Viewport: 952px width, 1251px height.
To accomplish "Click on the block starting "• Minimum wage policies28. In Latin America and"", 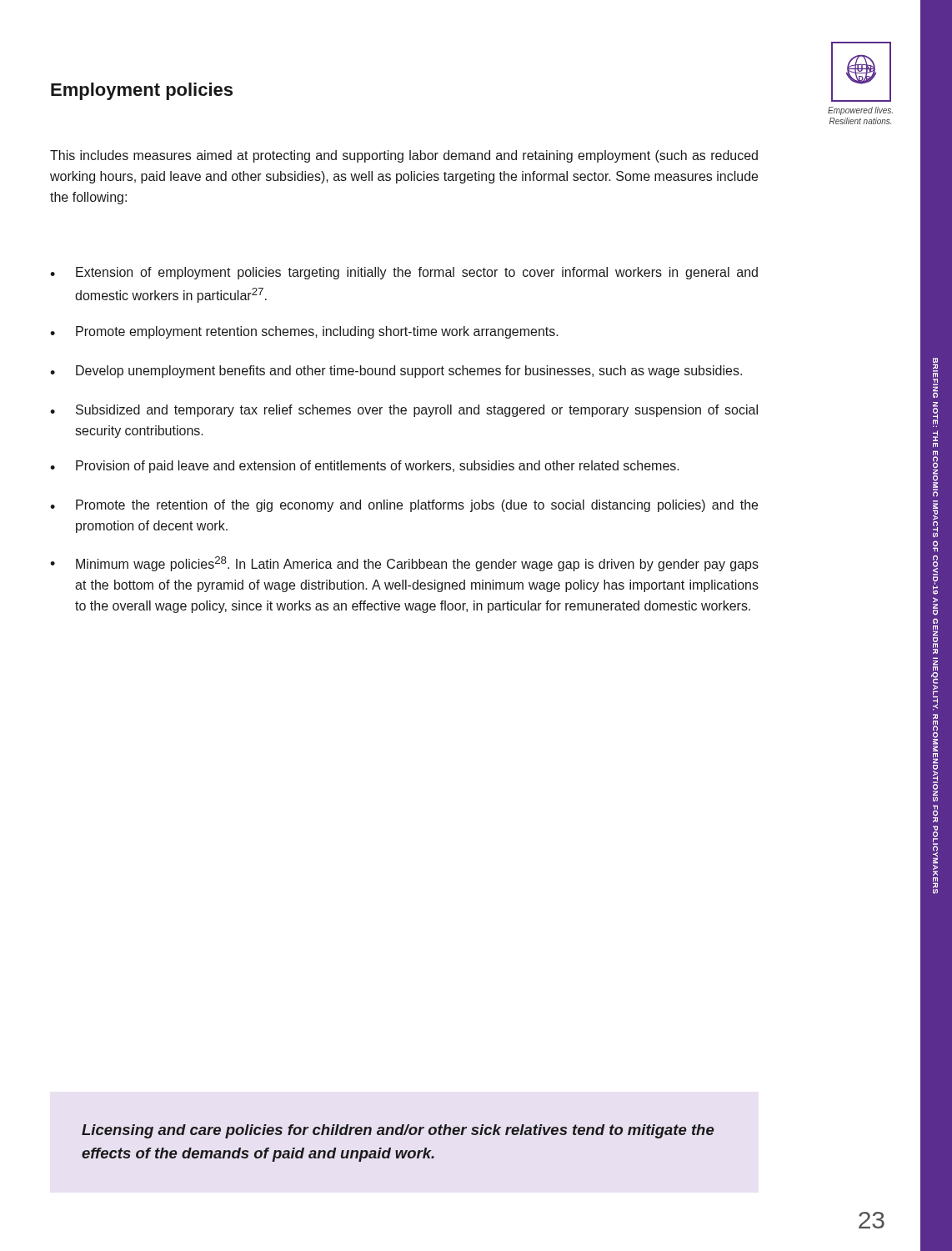I will tap(404, 584).
